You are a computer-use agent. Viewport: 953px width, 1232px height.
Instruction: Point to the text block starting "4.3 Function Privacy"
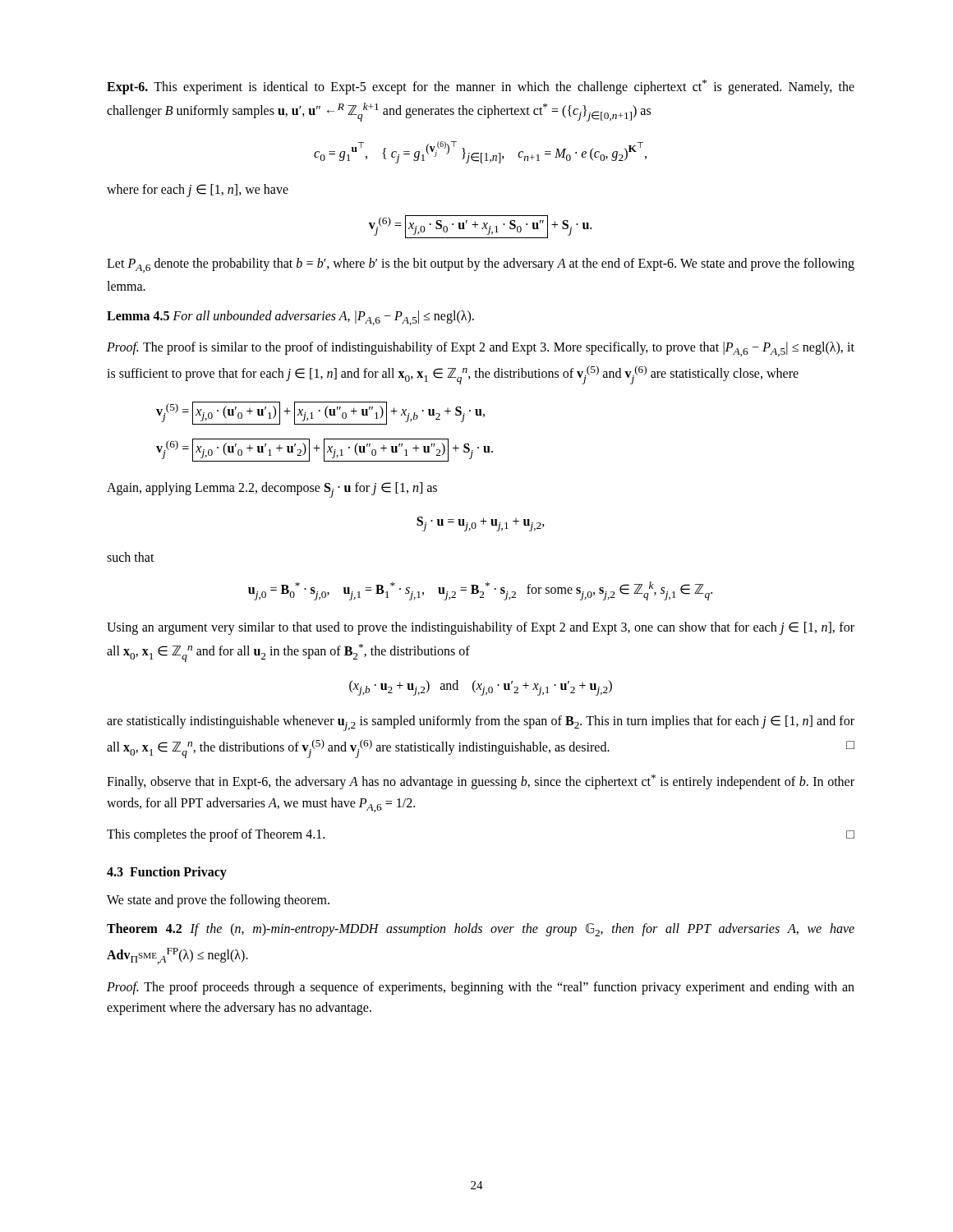167,872
